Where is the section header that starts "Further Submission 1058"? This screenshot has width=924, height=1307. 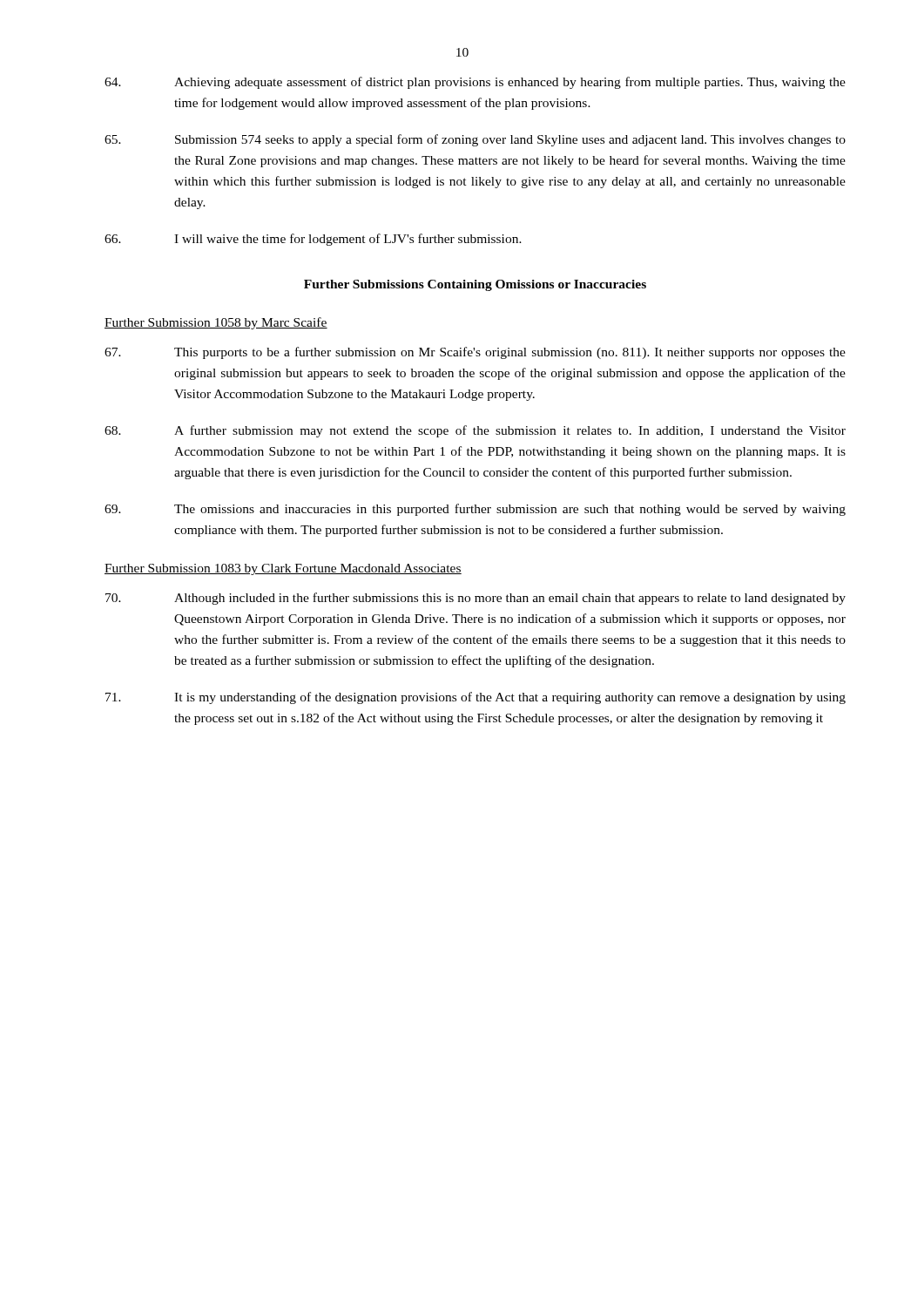pyautogui.click(x=216, y=322)
